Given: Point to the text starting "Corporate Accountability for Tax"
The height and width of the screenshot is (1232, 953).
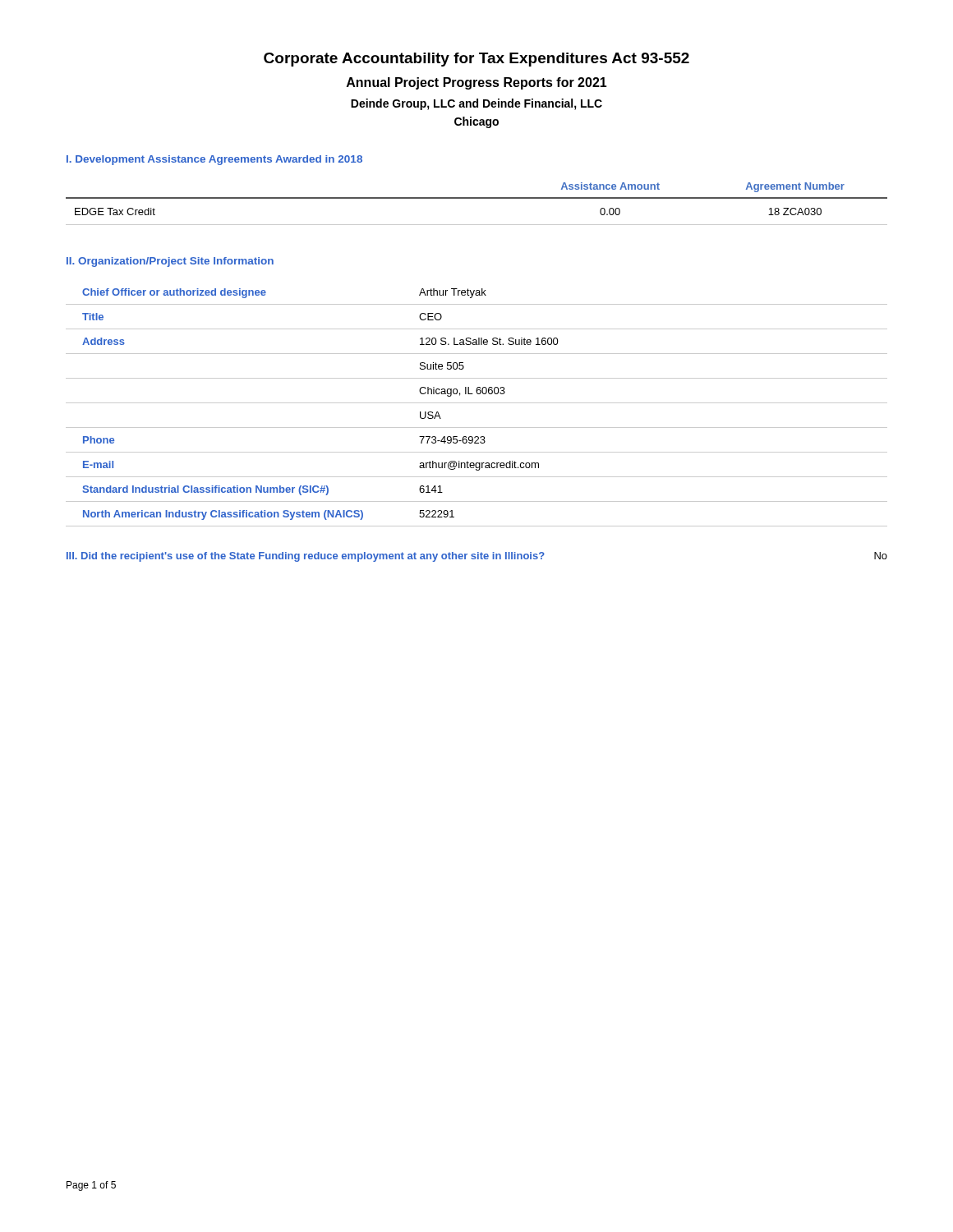Looking at the screenshot, I should pyautogui.click(x=476, y=58).
